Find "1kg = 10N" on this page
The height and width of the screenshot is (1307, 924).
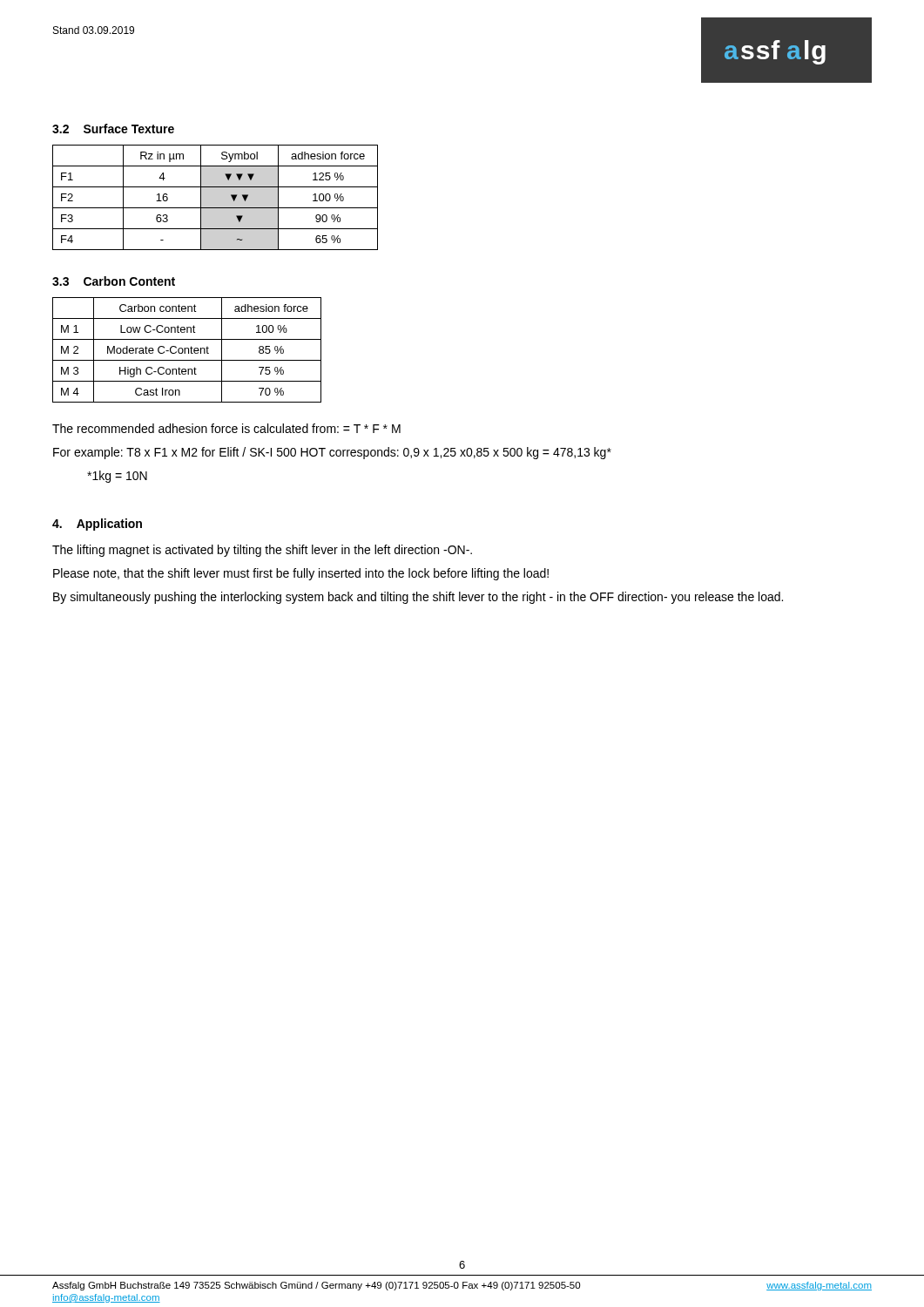[x=117, y=476]
